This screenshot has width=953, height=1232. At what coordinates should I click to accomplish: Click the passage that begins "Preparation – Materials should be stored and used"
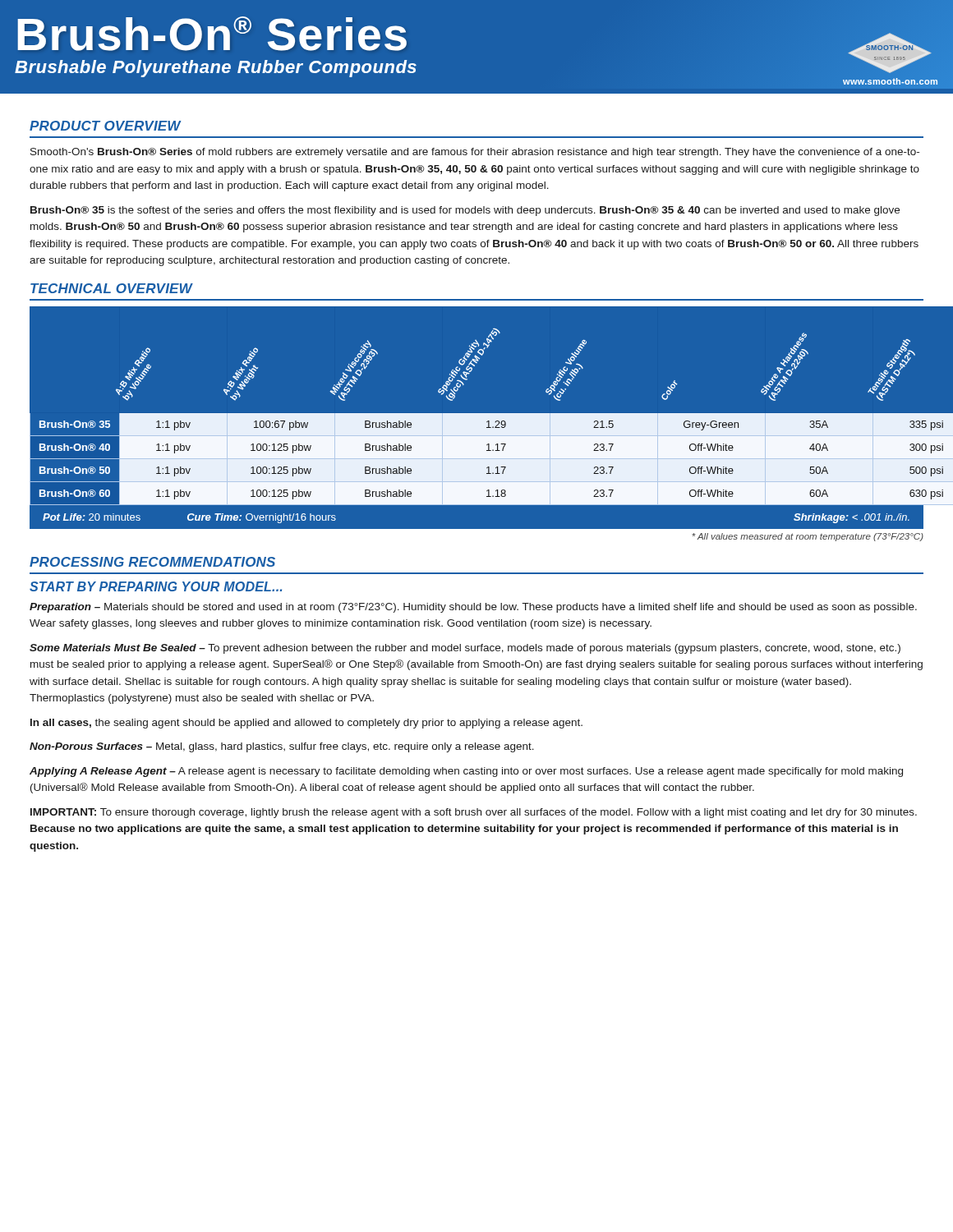pyautogui.click(x=473, y=615)
